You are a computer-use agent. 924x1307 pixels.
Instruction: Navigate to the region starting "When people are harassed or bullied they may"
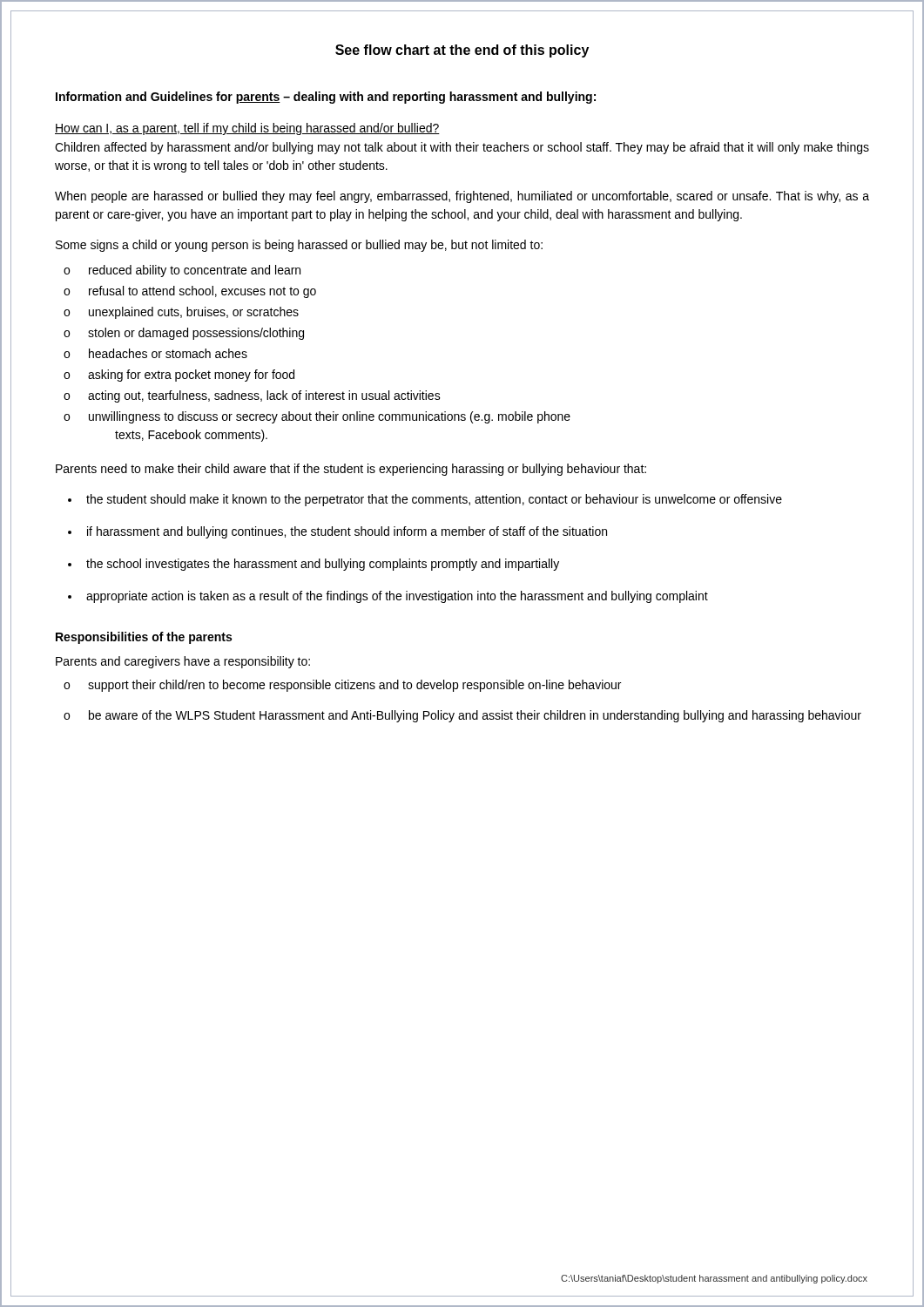[462, 205]
